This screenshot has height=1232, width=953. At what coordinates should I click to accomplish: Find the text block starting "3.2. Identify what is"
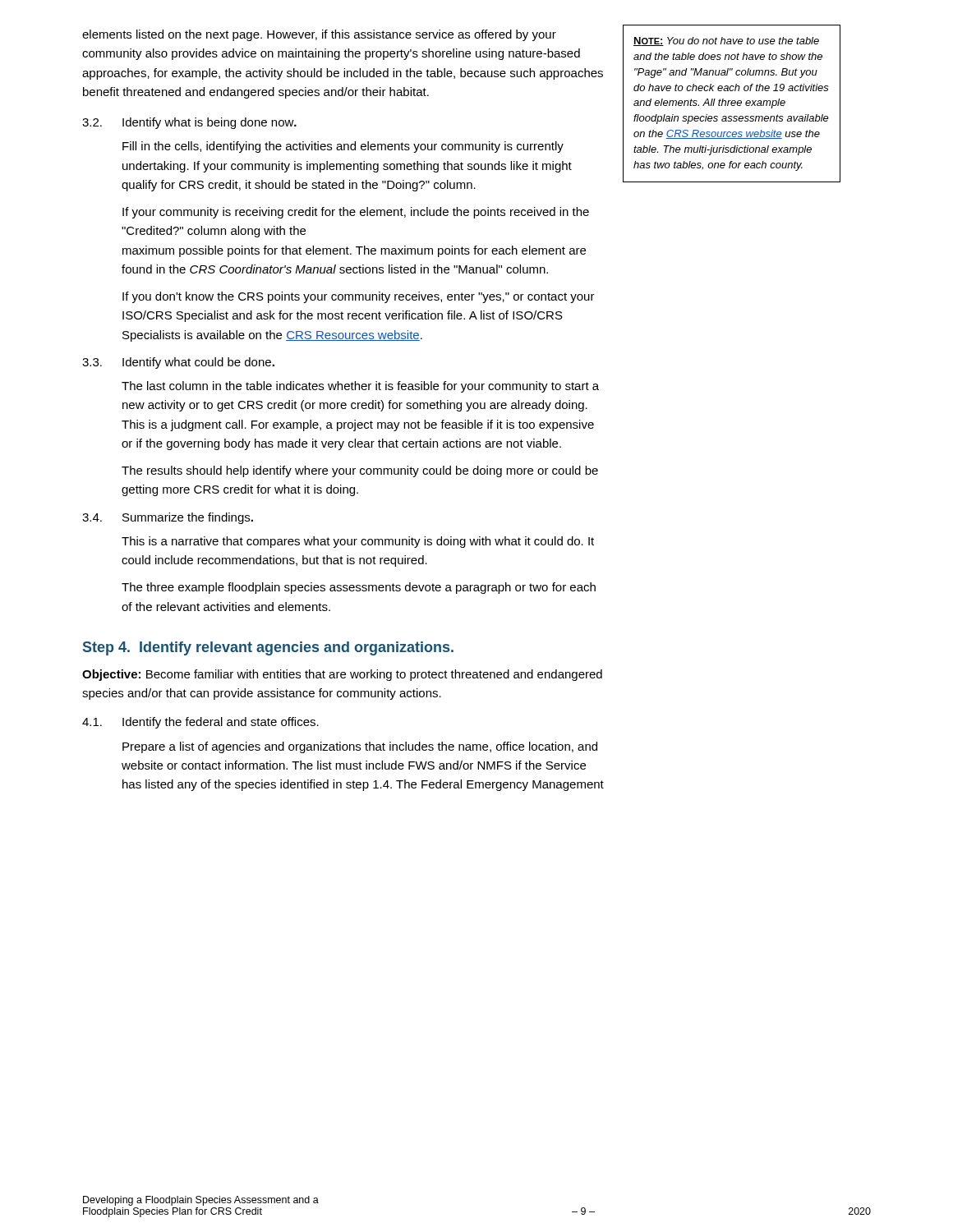tap(189, 123)
